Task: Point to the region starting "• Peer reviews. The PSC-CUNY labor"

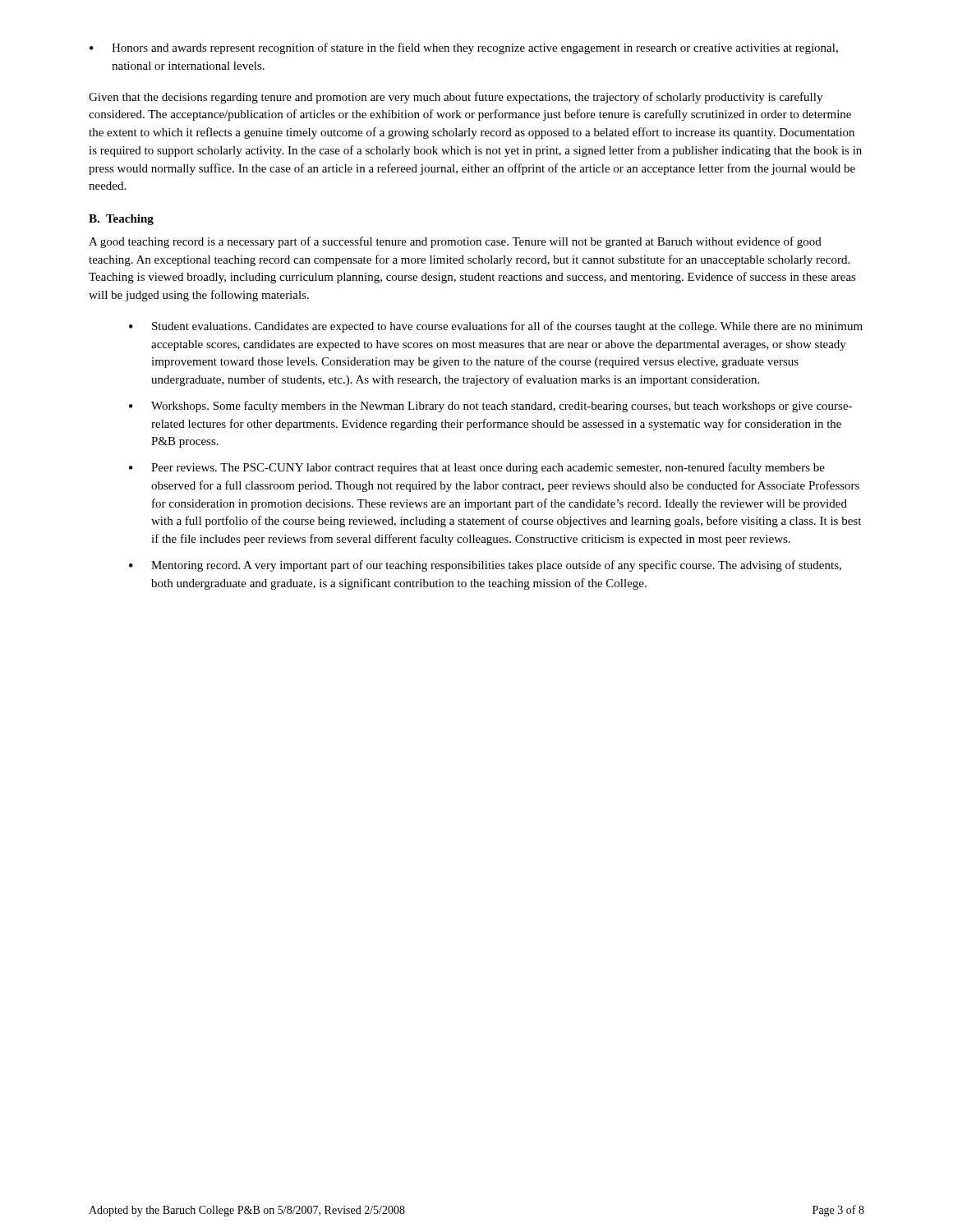Action: point(496,504)
